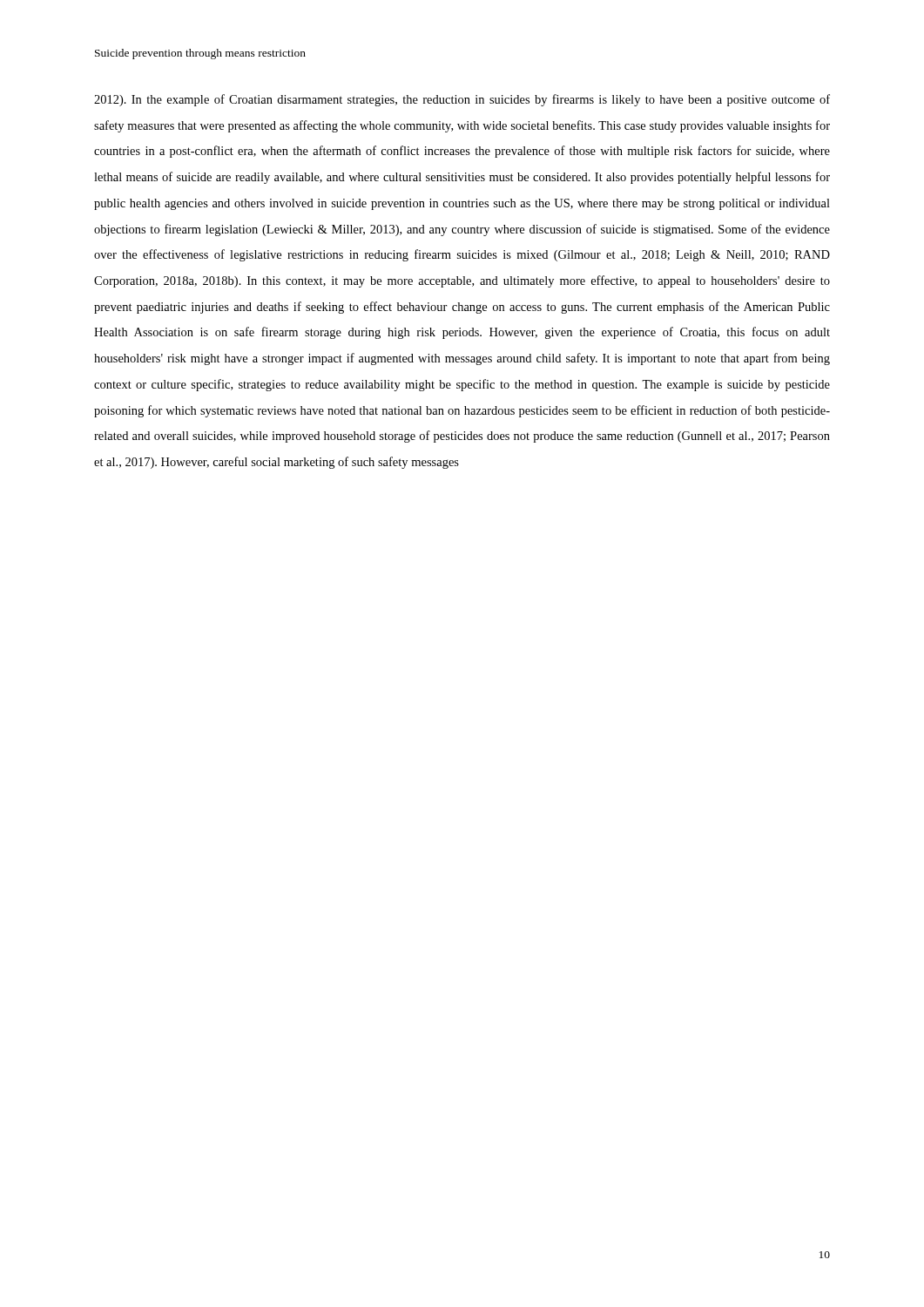Image resolution: width=924 pixels, height=1307 pixels.
Task: Locate the text block that reads "2012). In the example of"
Action: point(462,281)
